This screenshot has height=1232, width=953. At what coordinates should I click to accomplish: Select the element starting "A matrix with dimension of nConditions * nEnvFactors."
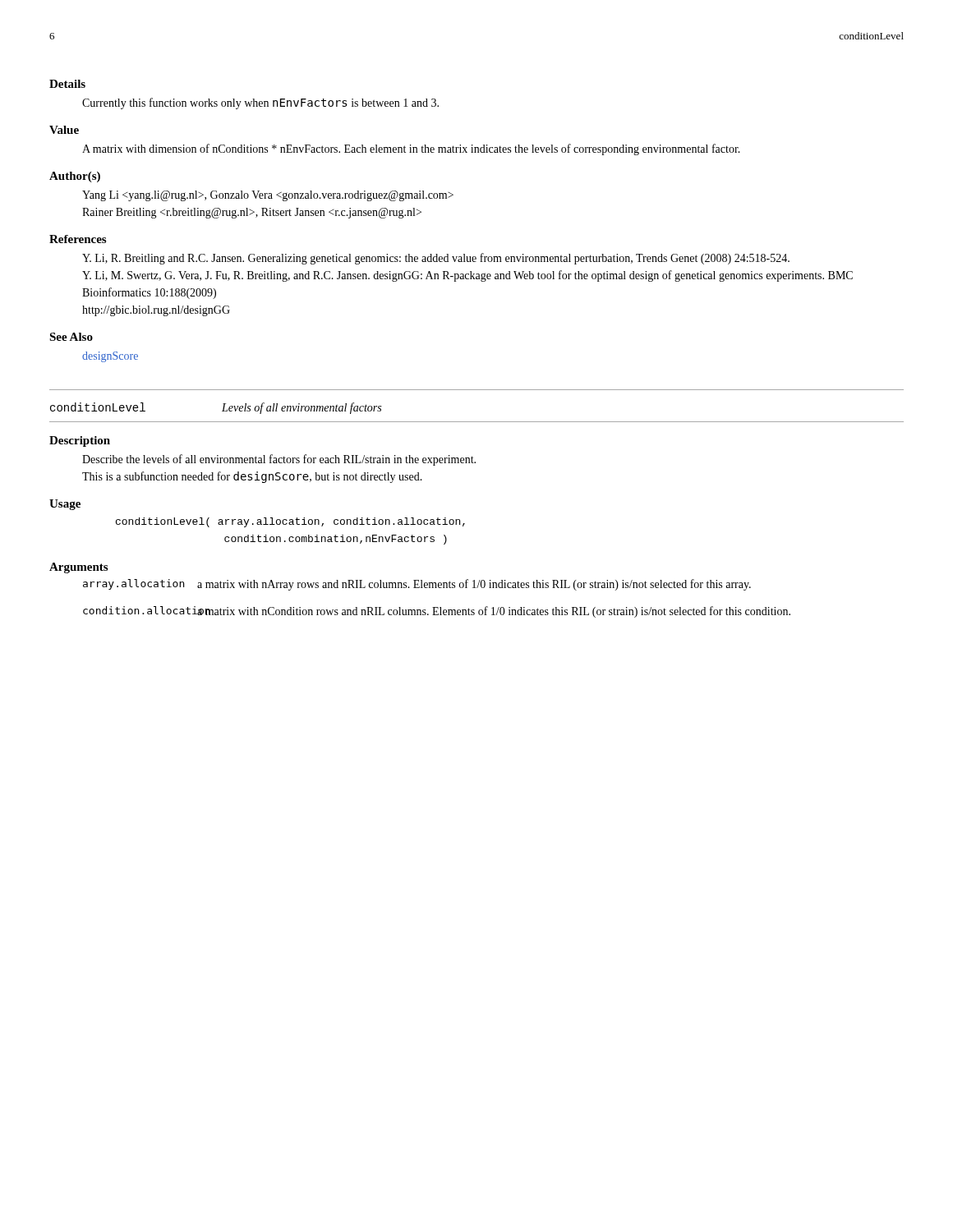[x=411, y=149]
